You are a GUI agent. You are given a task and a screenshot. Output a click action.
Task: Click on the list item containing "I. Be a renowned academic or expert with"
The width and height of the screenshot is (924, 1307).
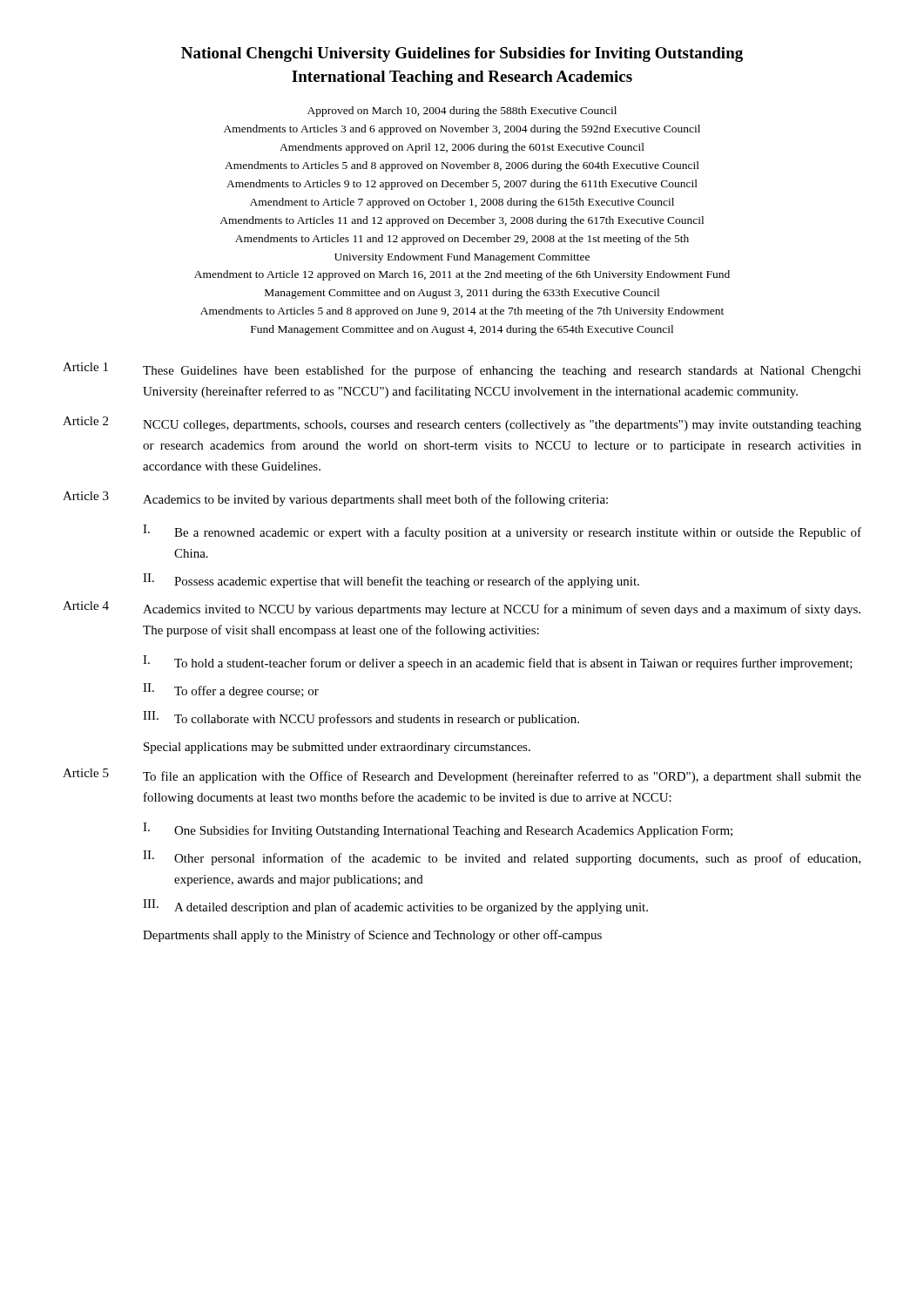(x=502, y=543)
